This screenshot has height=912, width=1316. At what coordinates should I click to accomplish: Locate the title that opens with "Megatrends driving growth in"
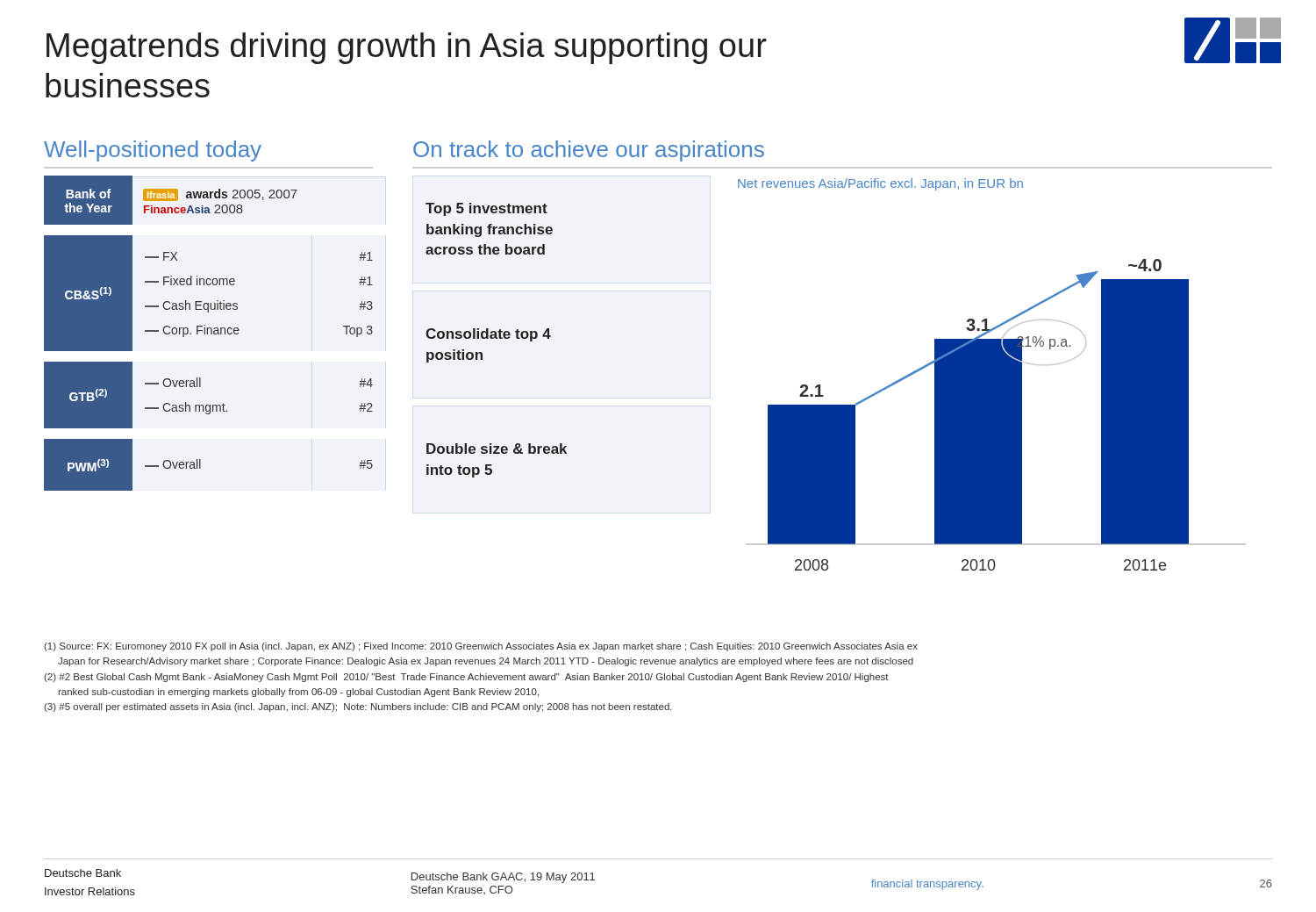pyautogui.click(x=405, y=66)
